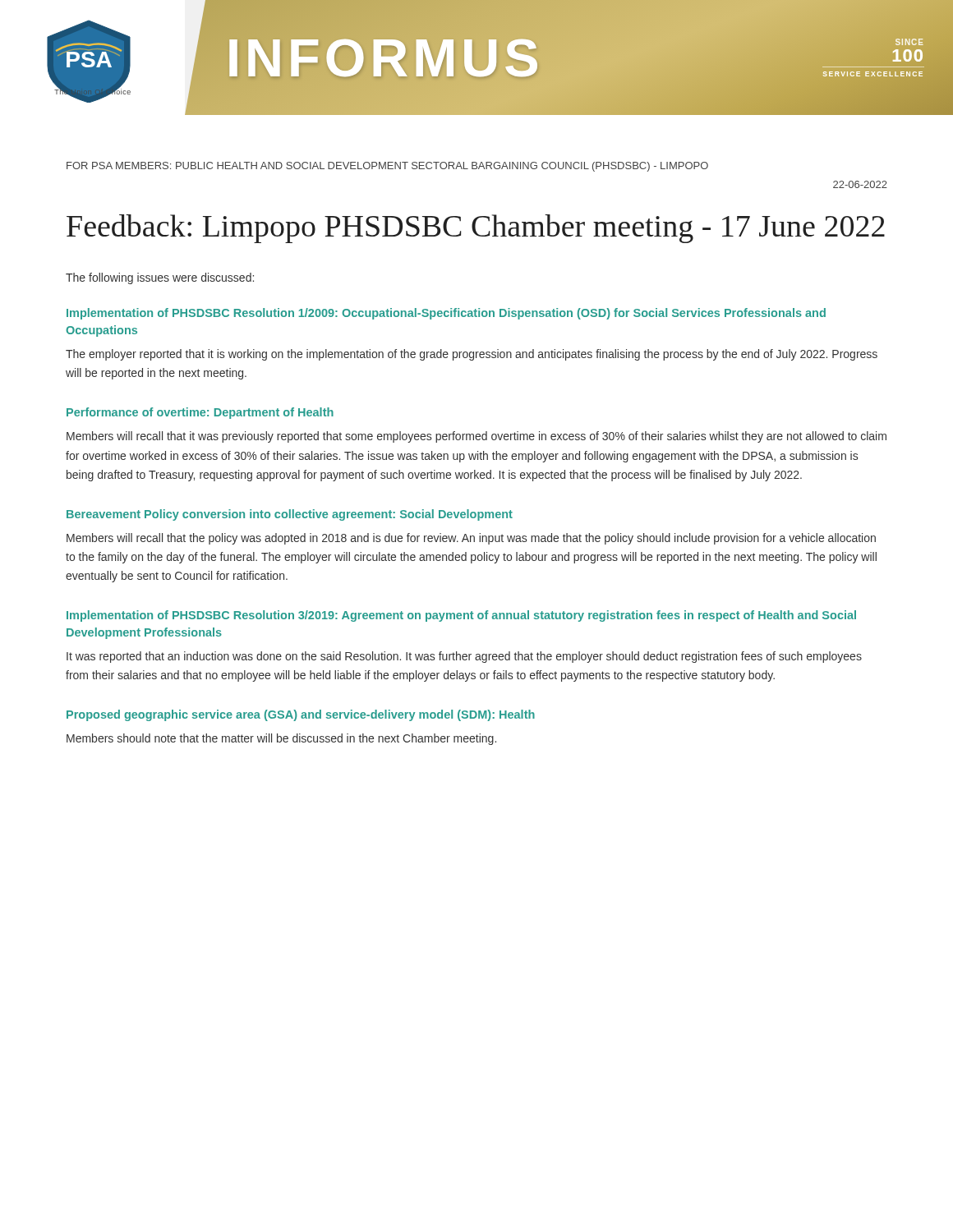Locate the logo

click(476, 57)
